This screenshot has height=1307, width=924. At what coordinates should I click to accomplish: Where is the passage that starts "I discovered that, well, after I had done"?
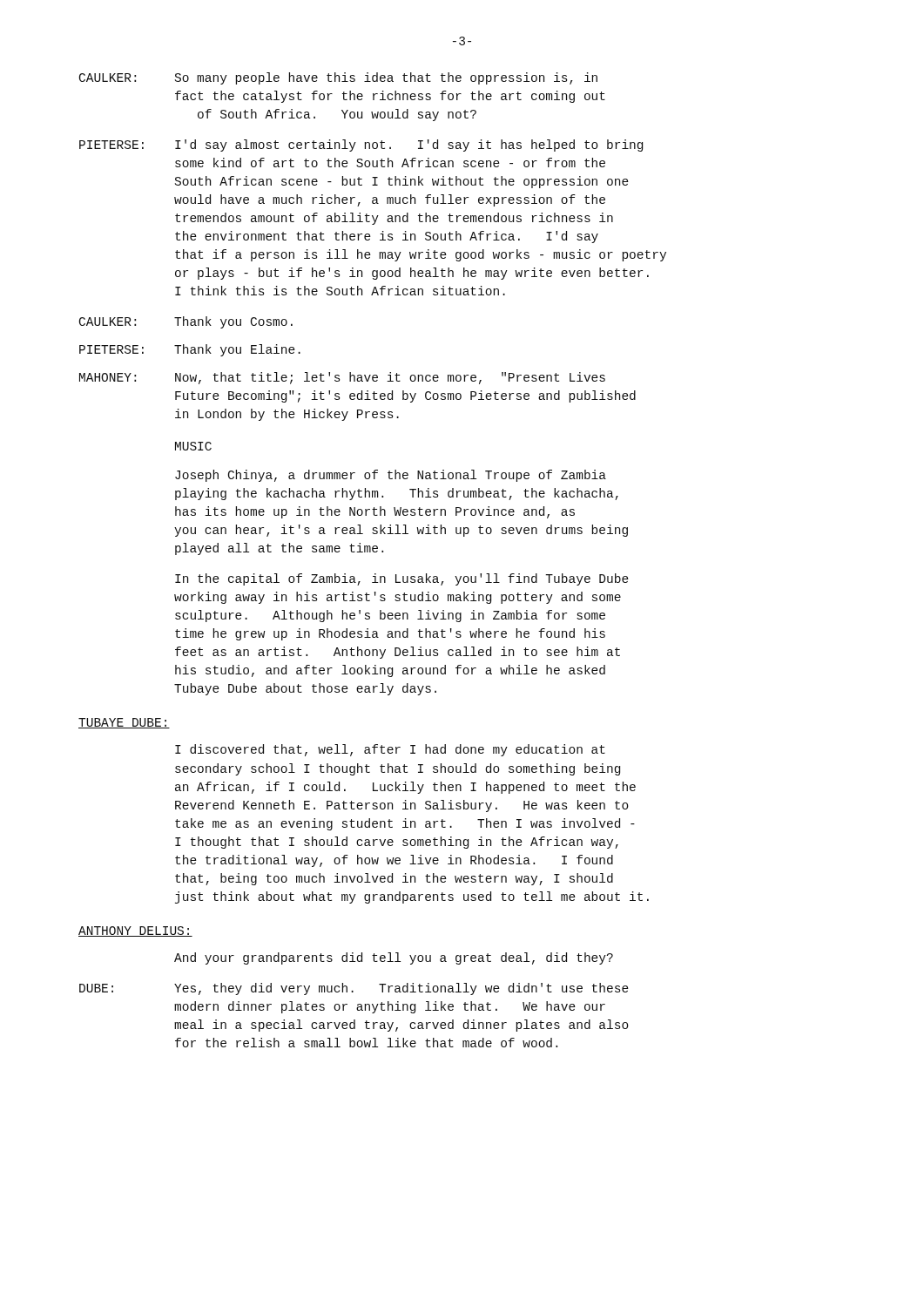[x=413, y=824]
